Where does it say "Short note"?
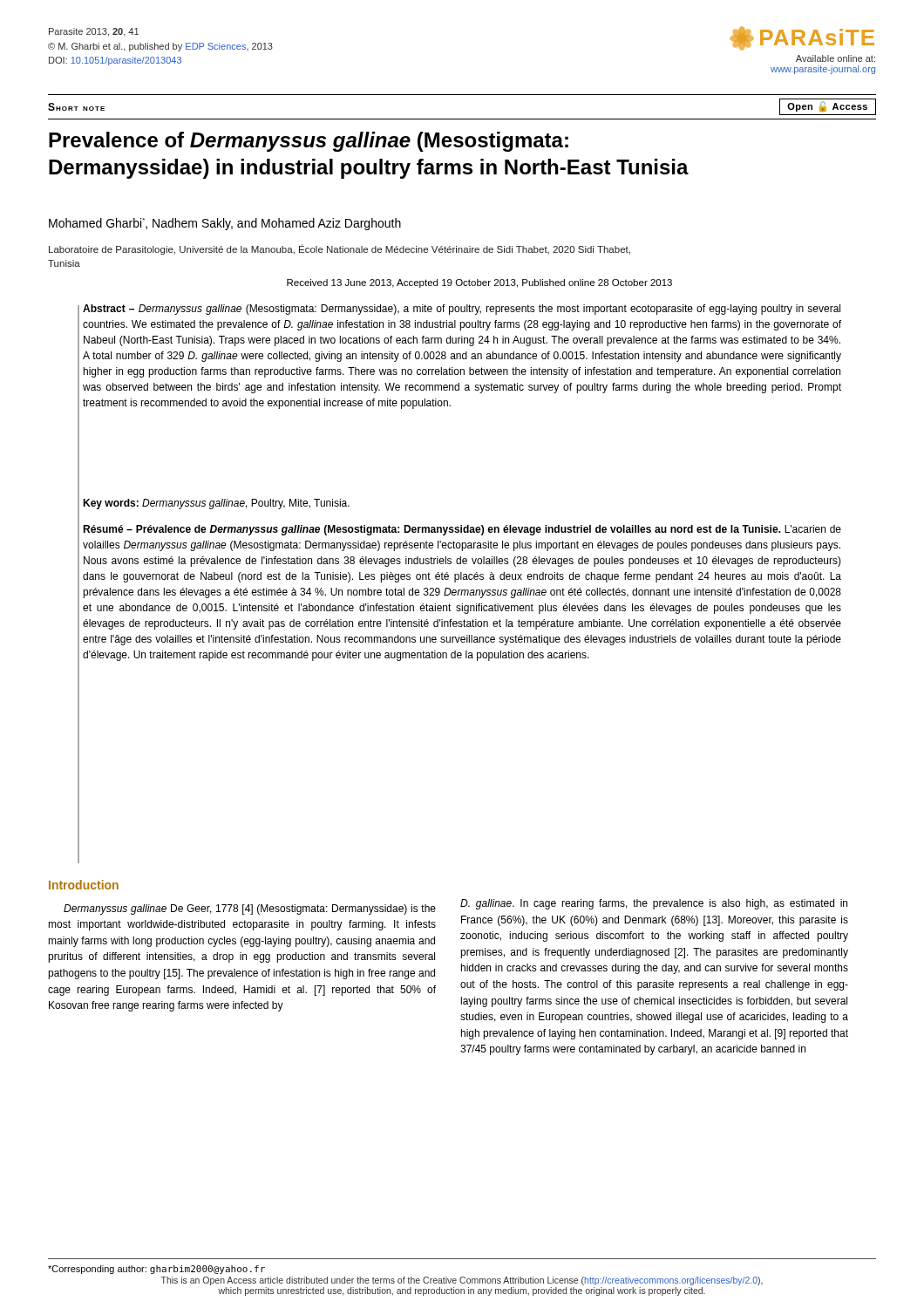Viewport: 924px width, 1308px height. (77, 107)
